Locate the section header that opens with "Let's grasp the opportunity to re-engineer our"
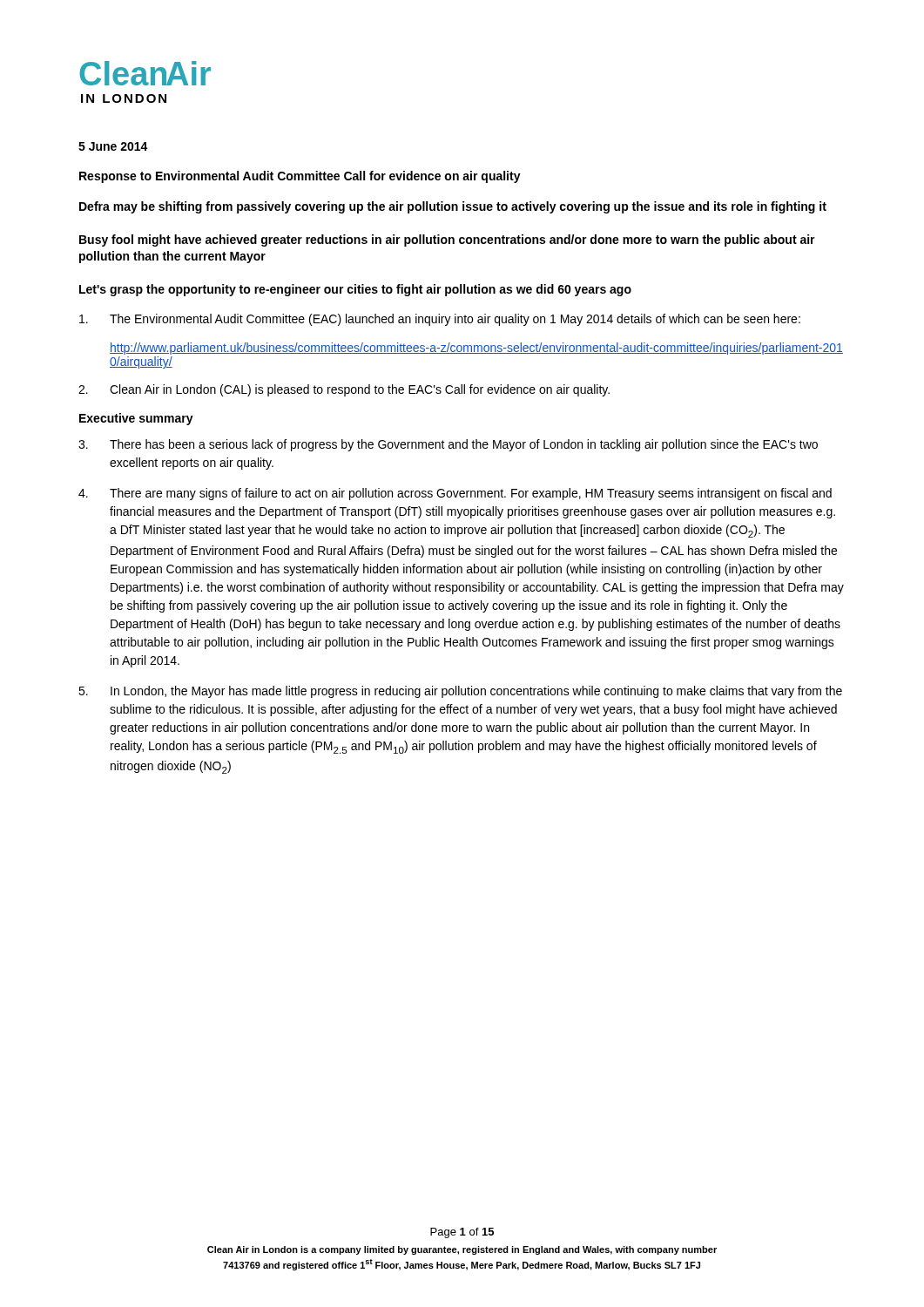The width and height of the screenshot is (924, 1307). coord(355,289)
